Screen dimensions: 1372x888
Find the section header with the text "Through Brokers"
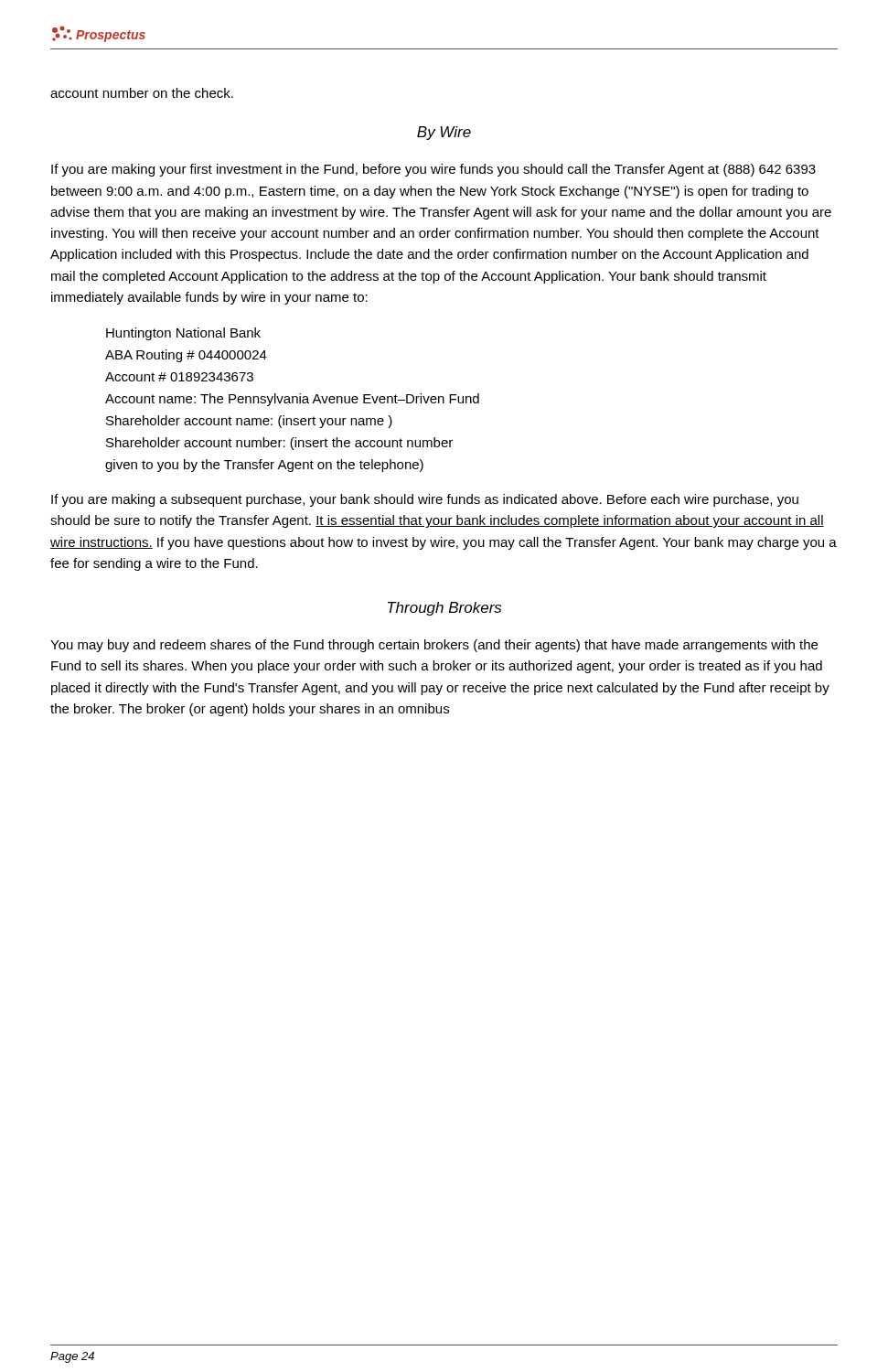click(444, 608)
